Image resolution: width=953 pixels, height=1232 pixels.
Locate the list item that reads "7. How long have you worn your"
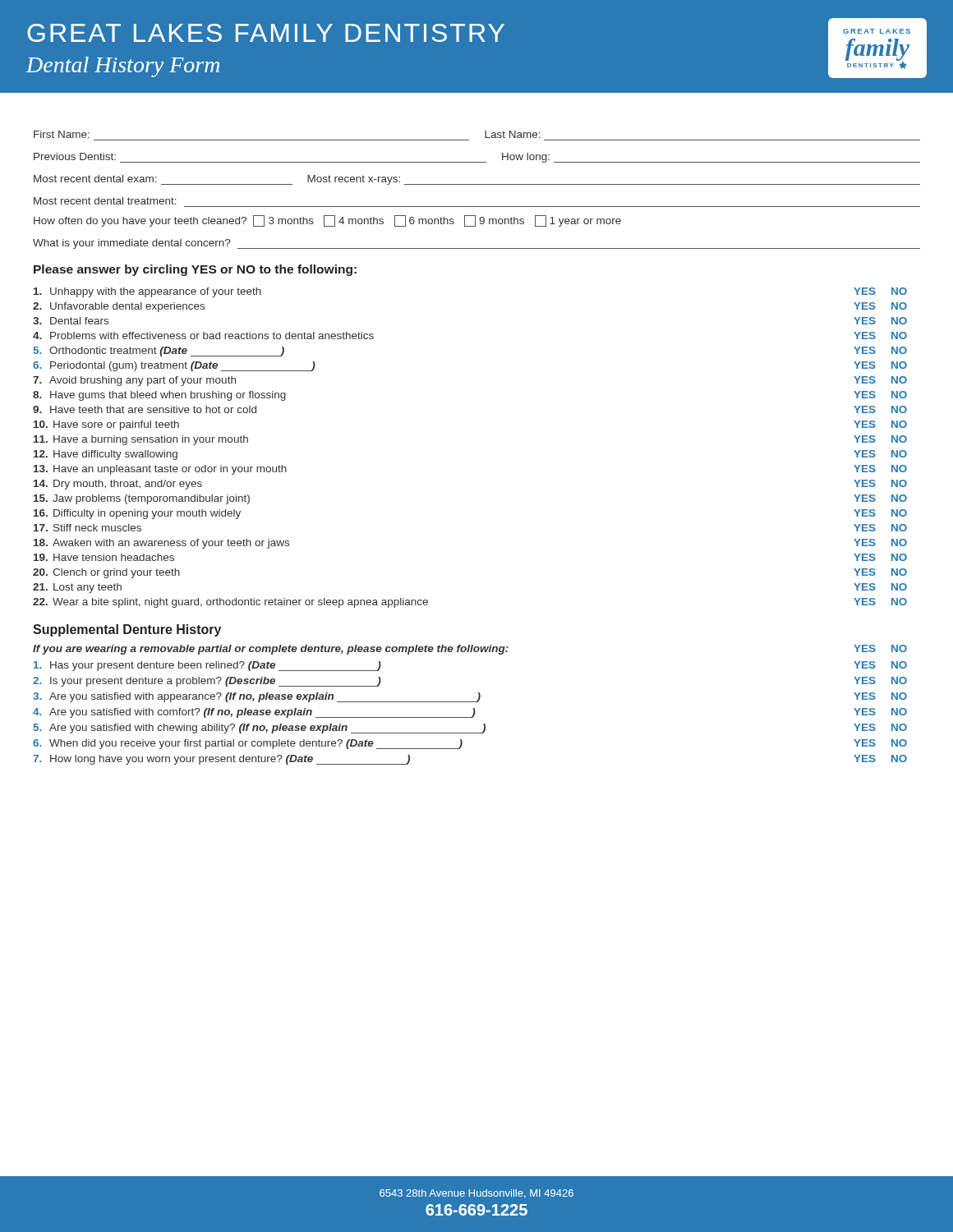click(x=223, y=759)
